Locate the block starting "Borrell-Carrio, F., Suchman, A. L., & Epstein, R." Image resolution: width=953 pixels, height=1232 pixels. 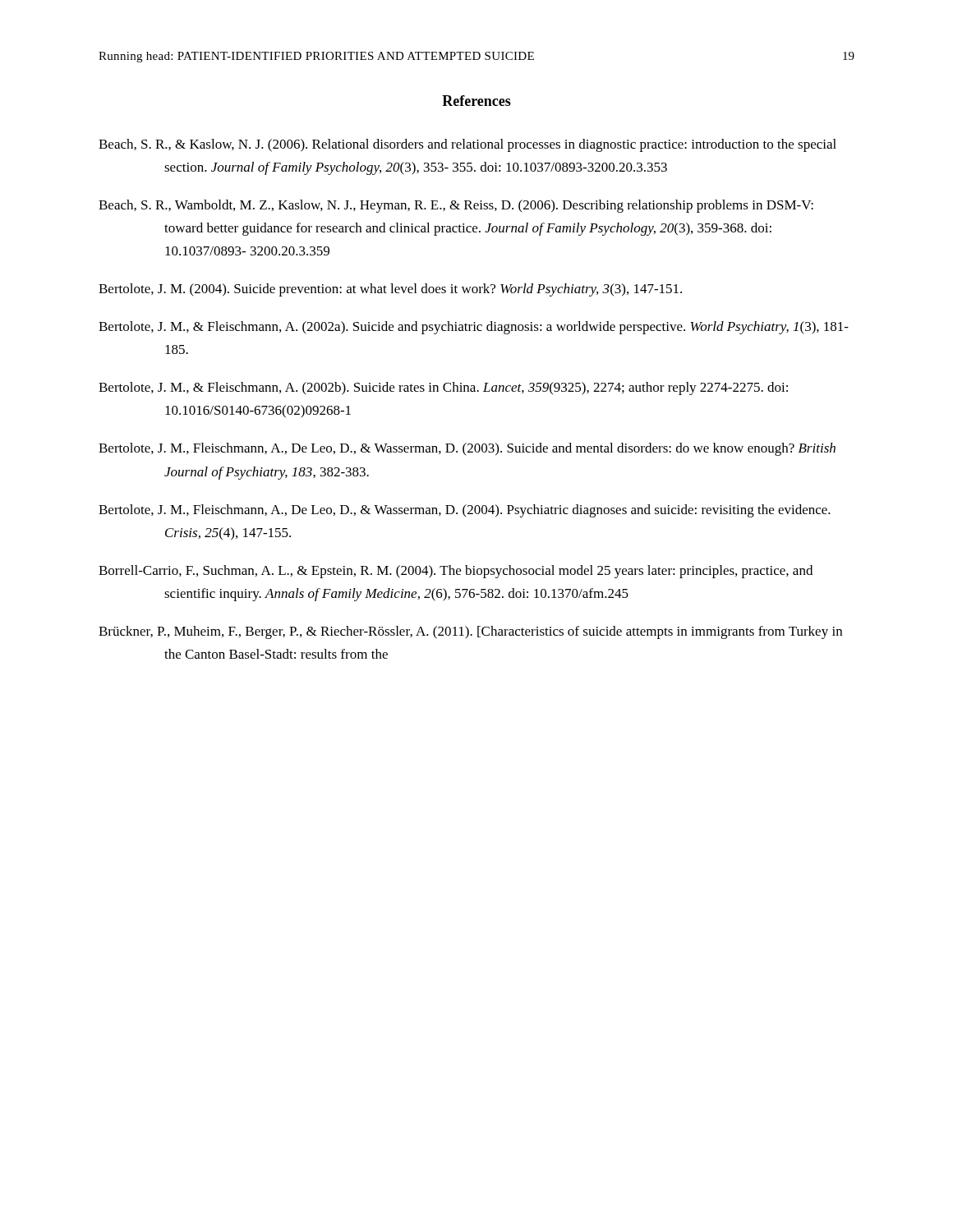point(456,582)
